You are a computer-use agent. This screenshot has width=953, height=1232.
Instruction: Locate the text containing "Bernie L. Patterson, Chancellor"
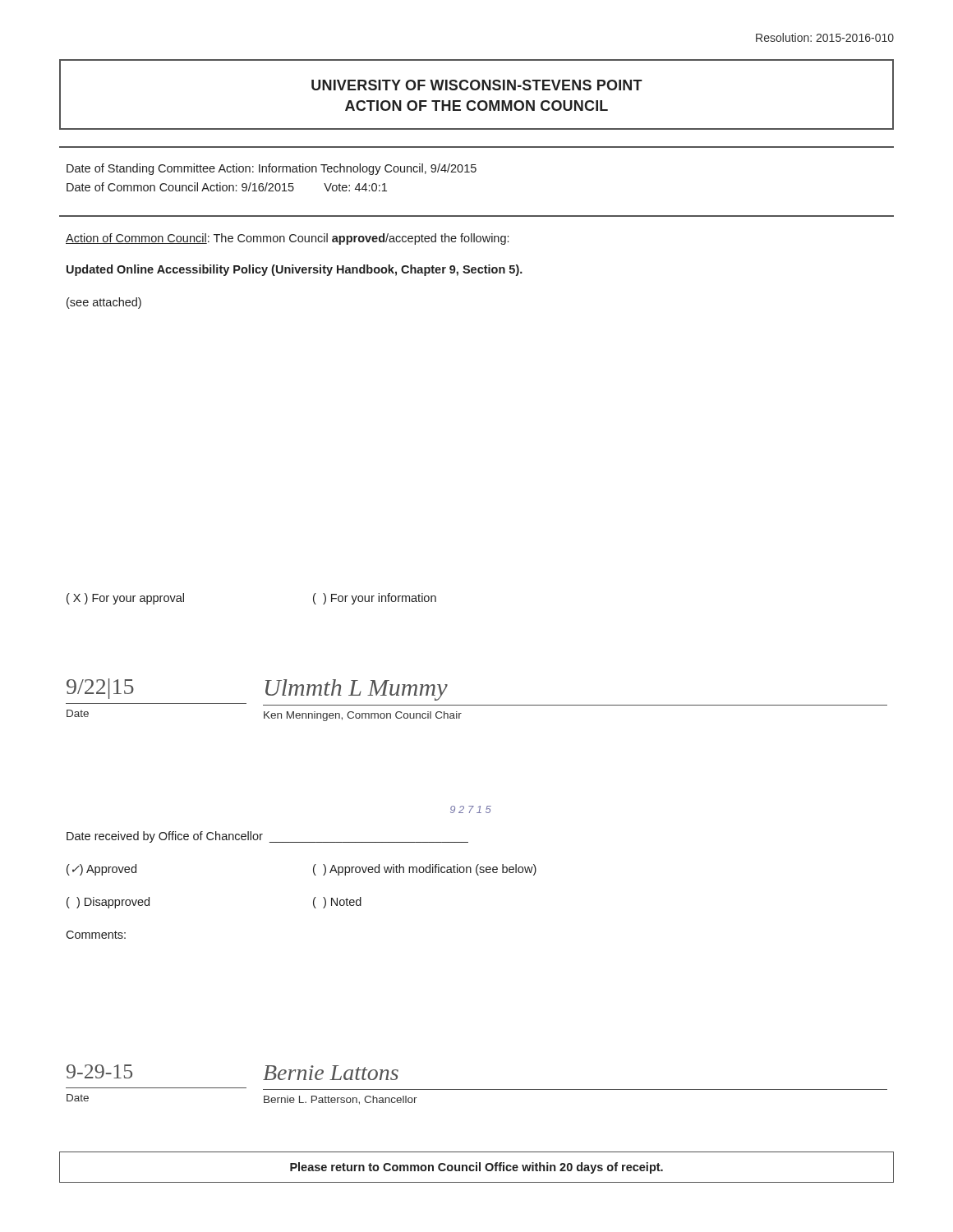pos(340,1099)
